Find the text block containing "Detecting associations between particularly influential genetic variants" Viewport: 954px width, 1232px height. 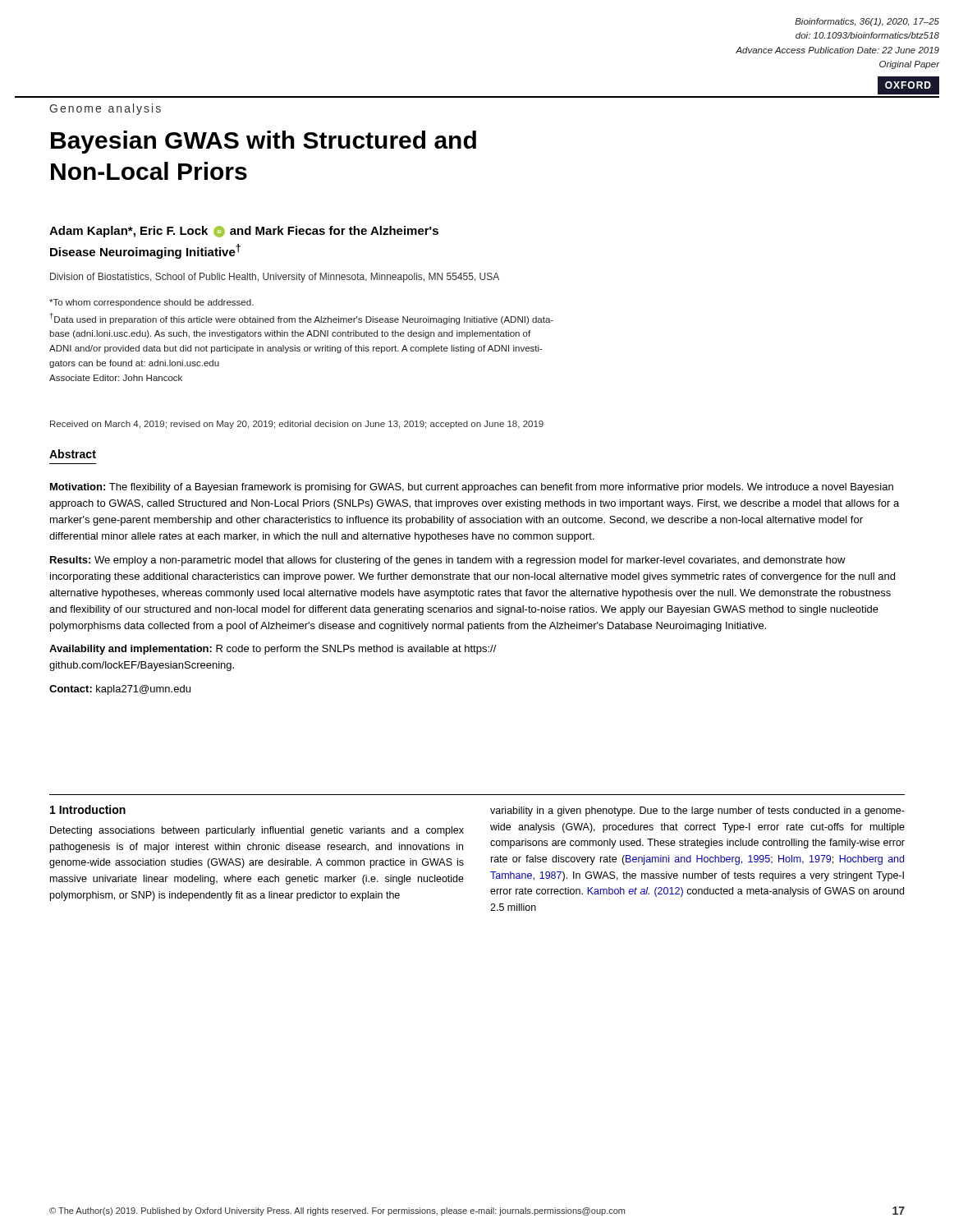click(x=257, y=863)
